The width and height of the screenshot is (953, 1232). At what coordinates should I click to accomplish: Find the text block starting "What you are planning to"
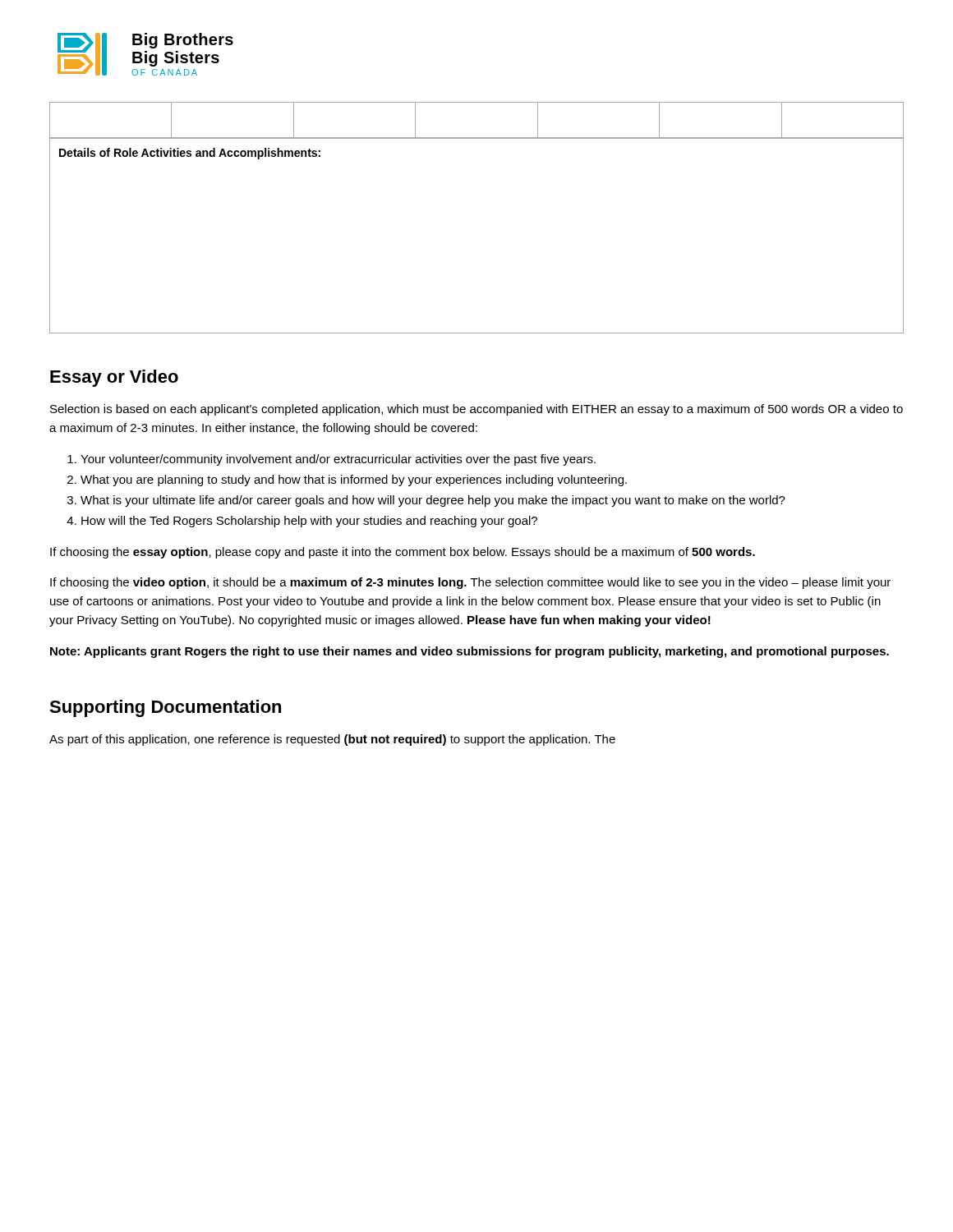492,479
